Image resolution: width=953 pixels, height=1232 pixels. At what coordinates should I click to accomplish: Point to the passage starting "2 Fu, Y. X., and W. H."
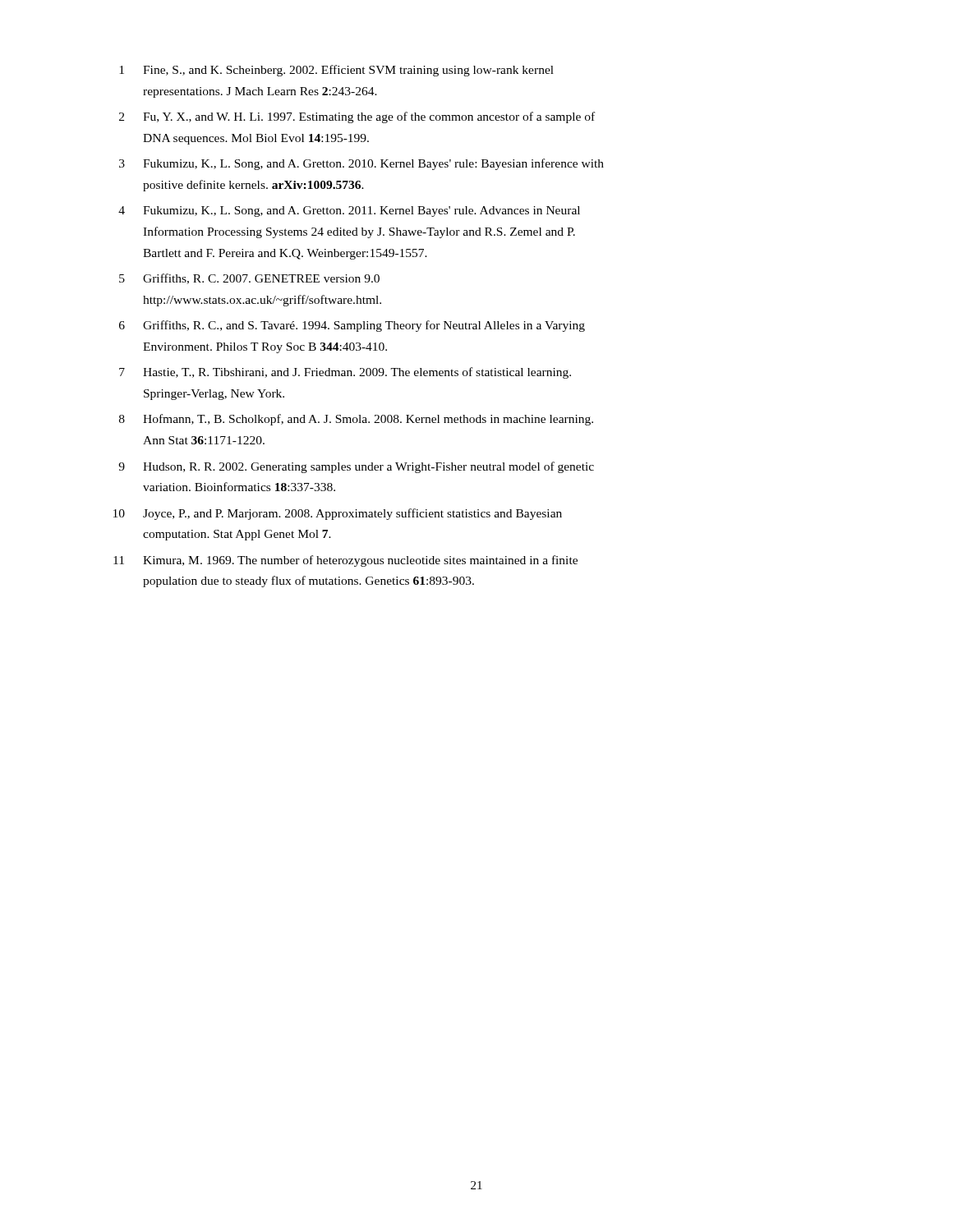click(476, 127)
